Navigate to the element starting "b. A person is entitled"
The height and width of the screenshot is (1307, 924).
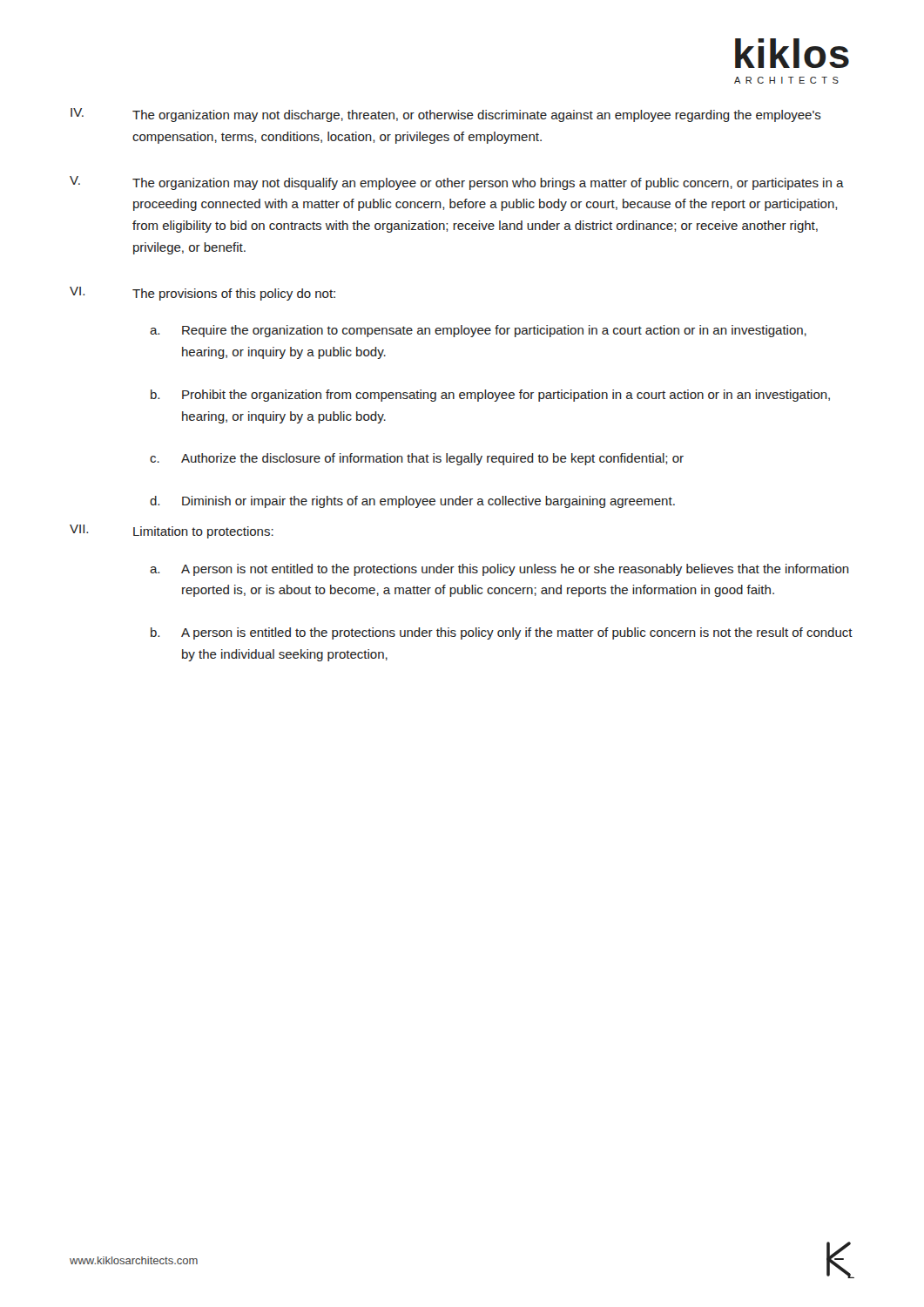tap(502, 644)
